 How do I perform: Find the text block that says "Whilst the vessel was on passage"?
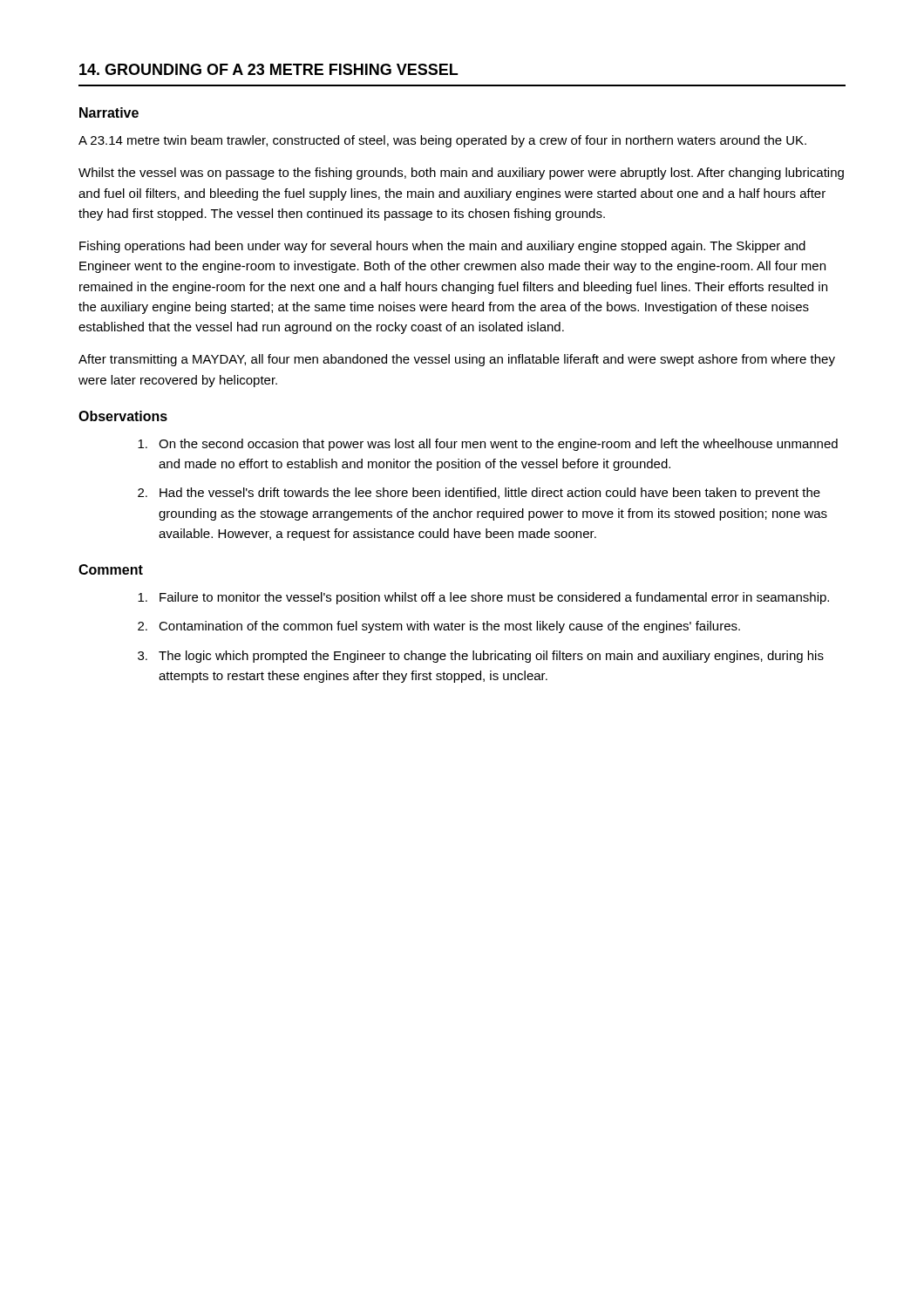click(461, 193)
